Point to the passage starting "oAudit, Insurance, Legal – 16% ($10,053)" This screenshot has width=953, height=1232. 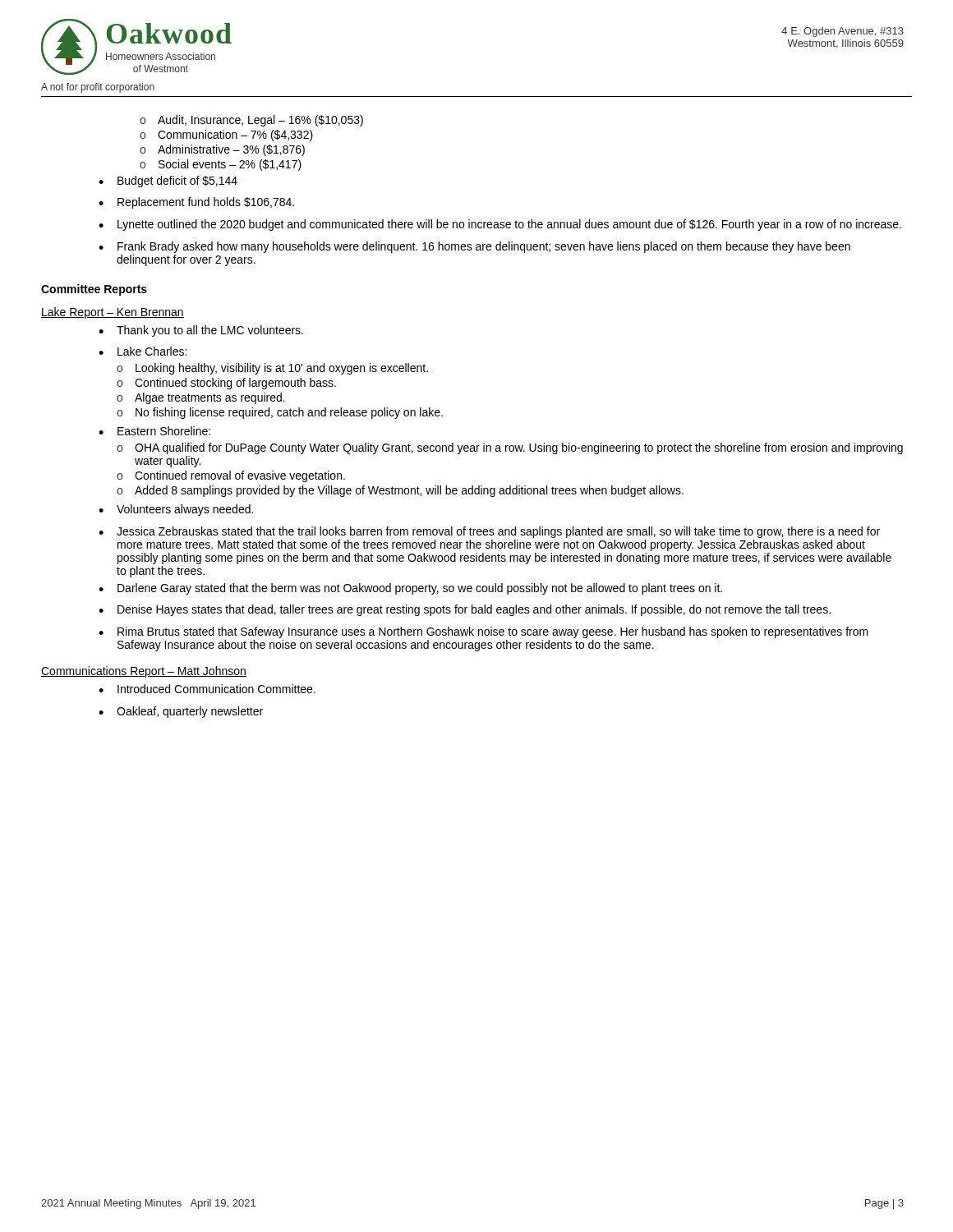tap(252, 120)
